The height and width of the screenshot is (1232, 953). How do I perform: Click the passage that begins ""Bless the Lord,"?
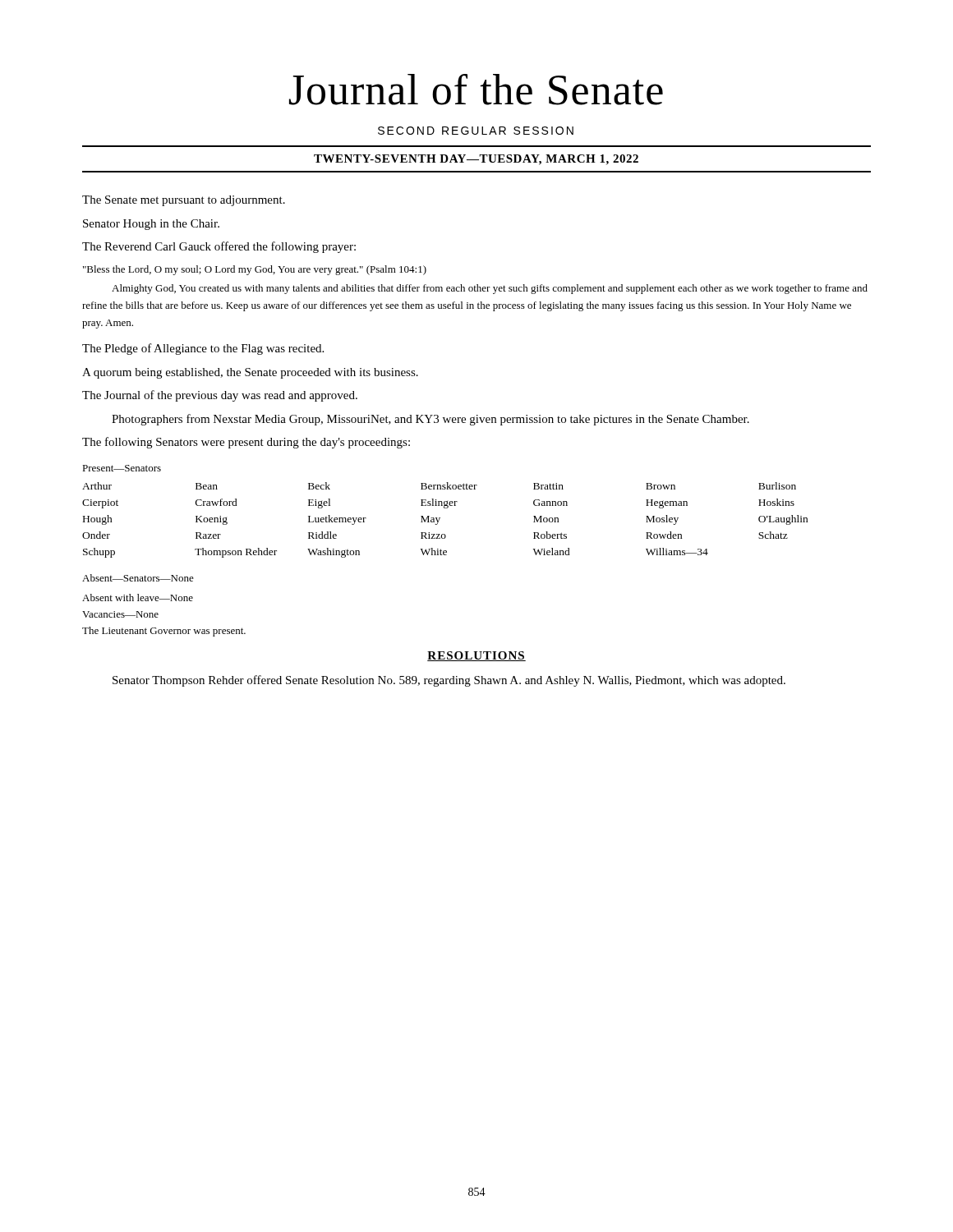[254, 269]
